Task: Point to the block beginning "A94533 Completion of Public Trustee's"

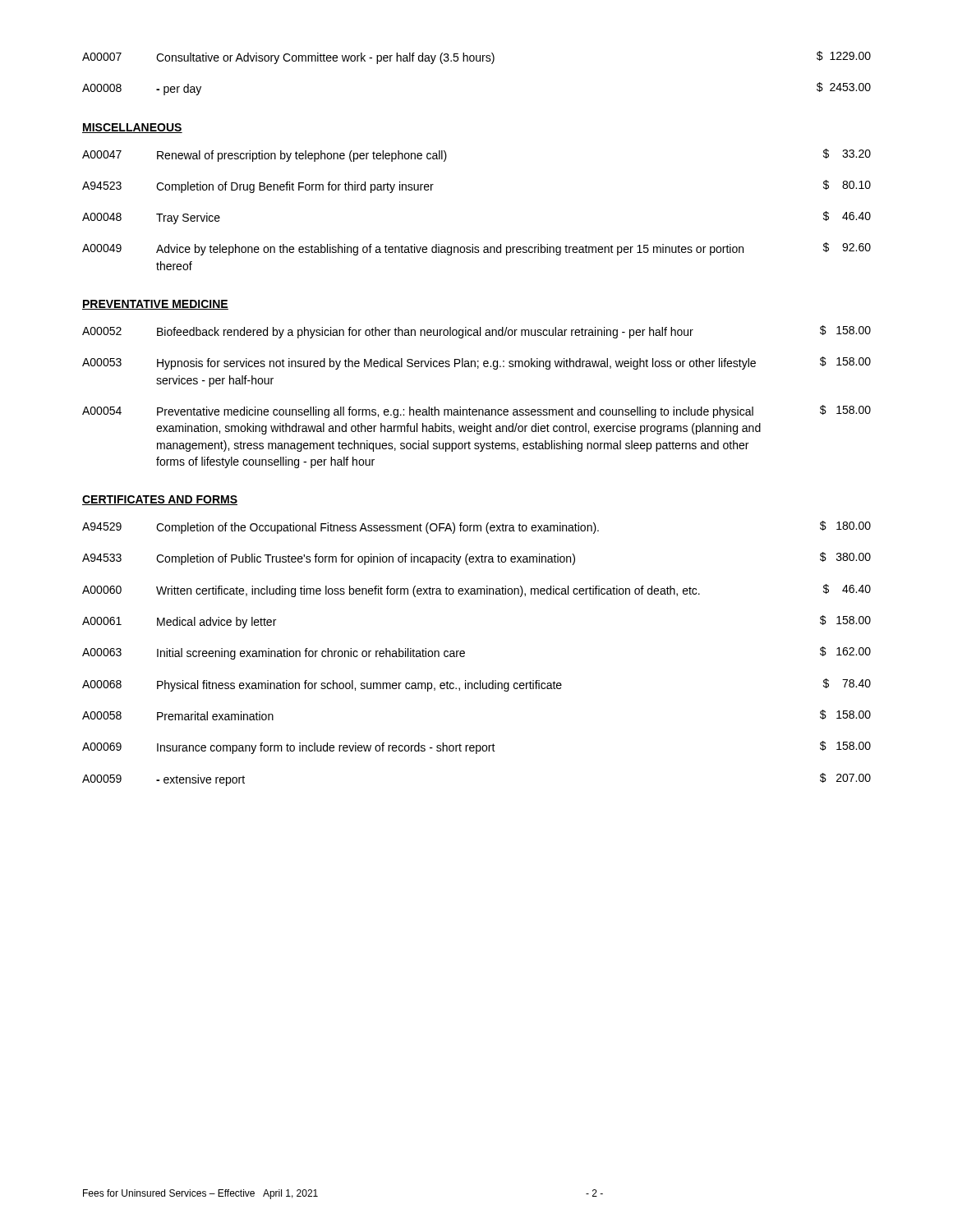Action: 476,559
